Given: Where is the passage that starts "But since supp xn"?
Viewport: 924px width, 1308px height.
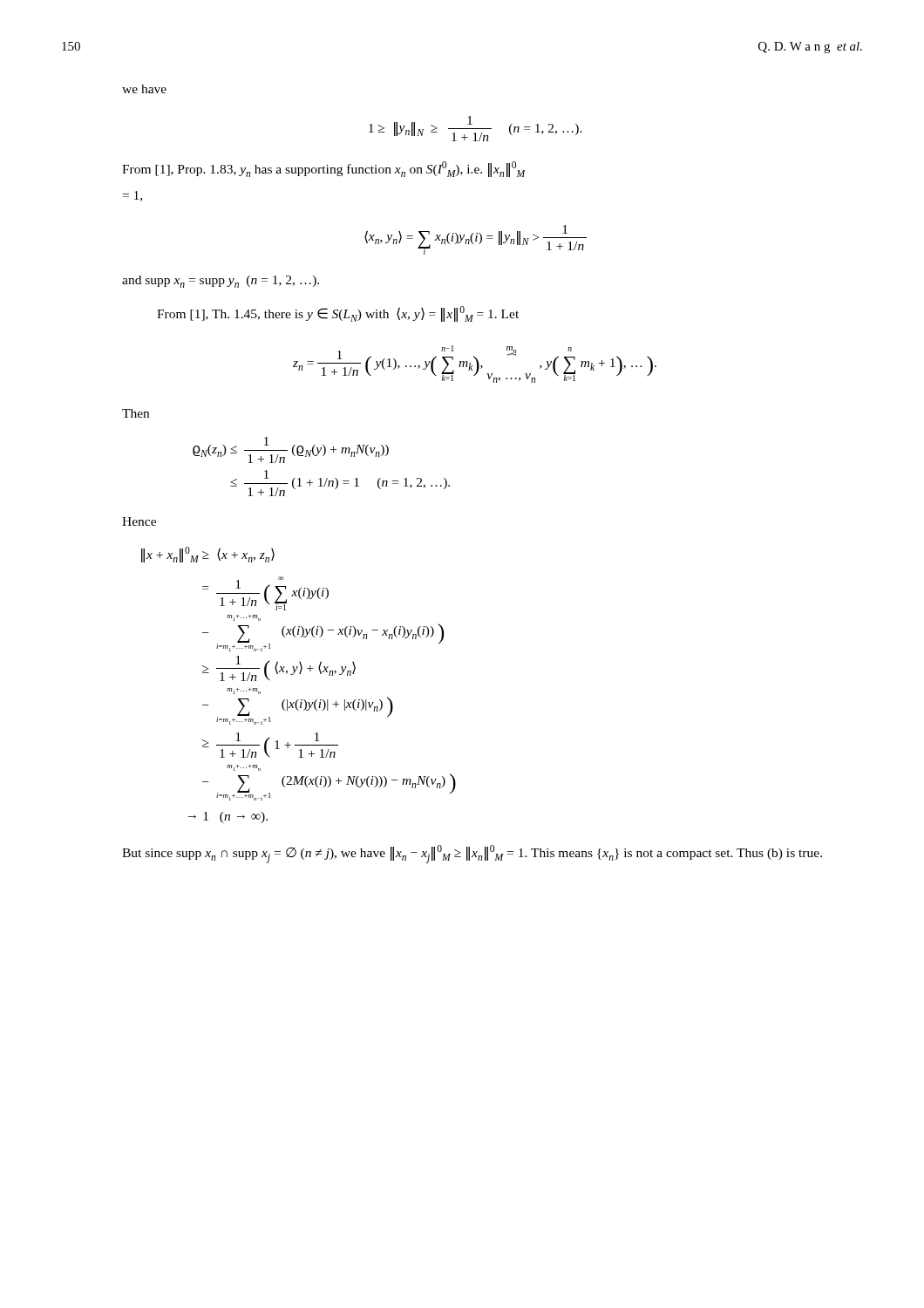Looking at the screenshot, I should pyautogui.click(x=472, y=853).
